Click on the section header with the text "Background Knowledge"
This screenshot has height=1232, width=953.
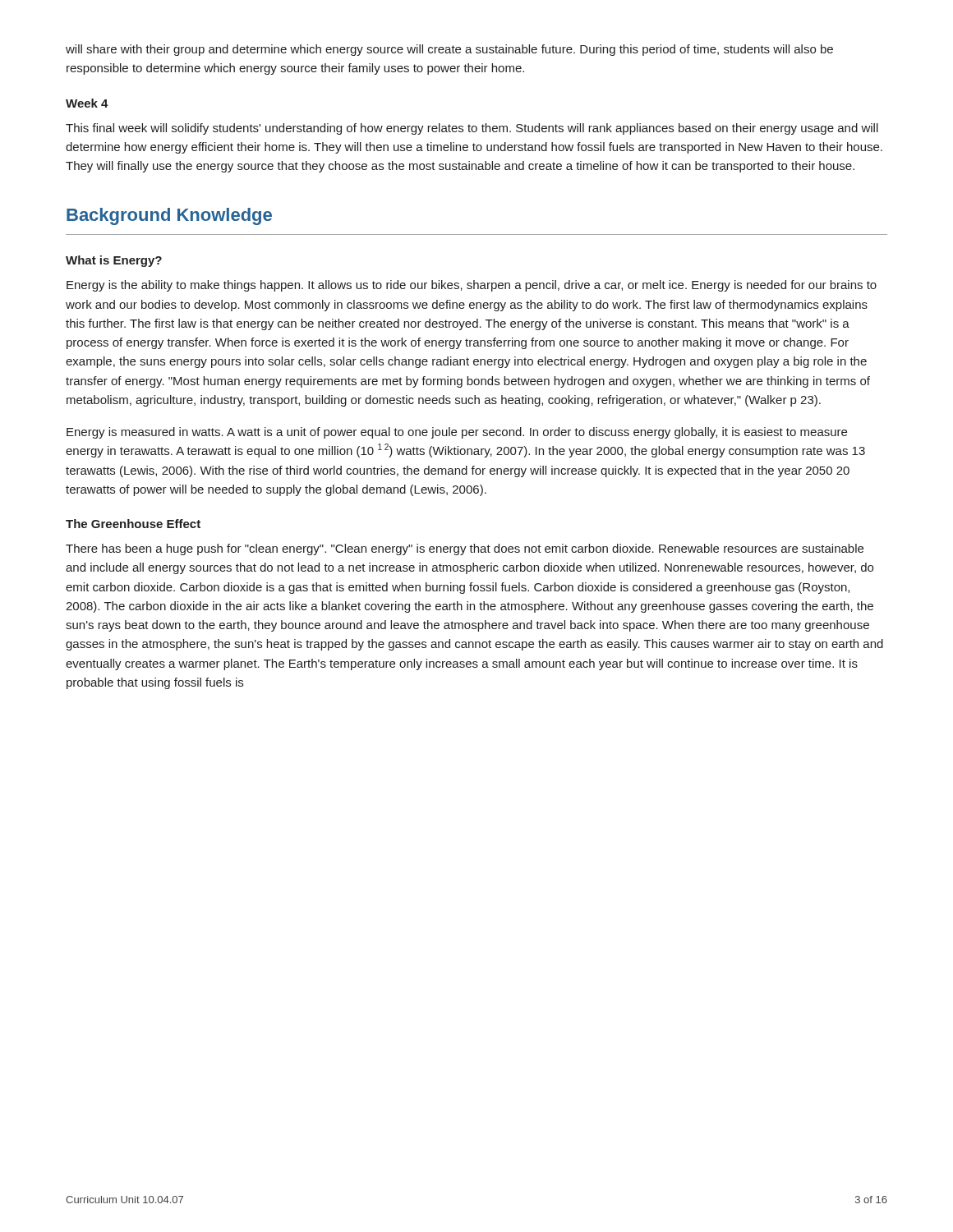(x=169, y=215)
